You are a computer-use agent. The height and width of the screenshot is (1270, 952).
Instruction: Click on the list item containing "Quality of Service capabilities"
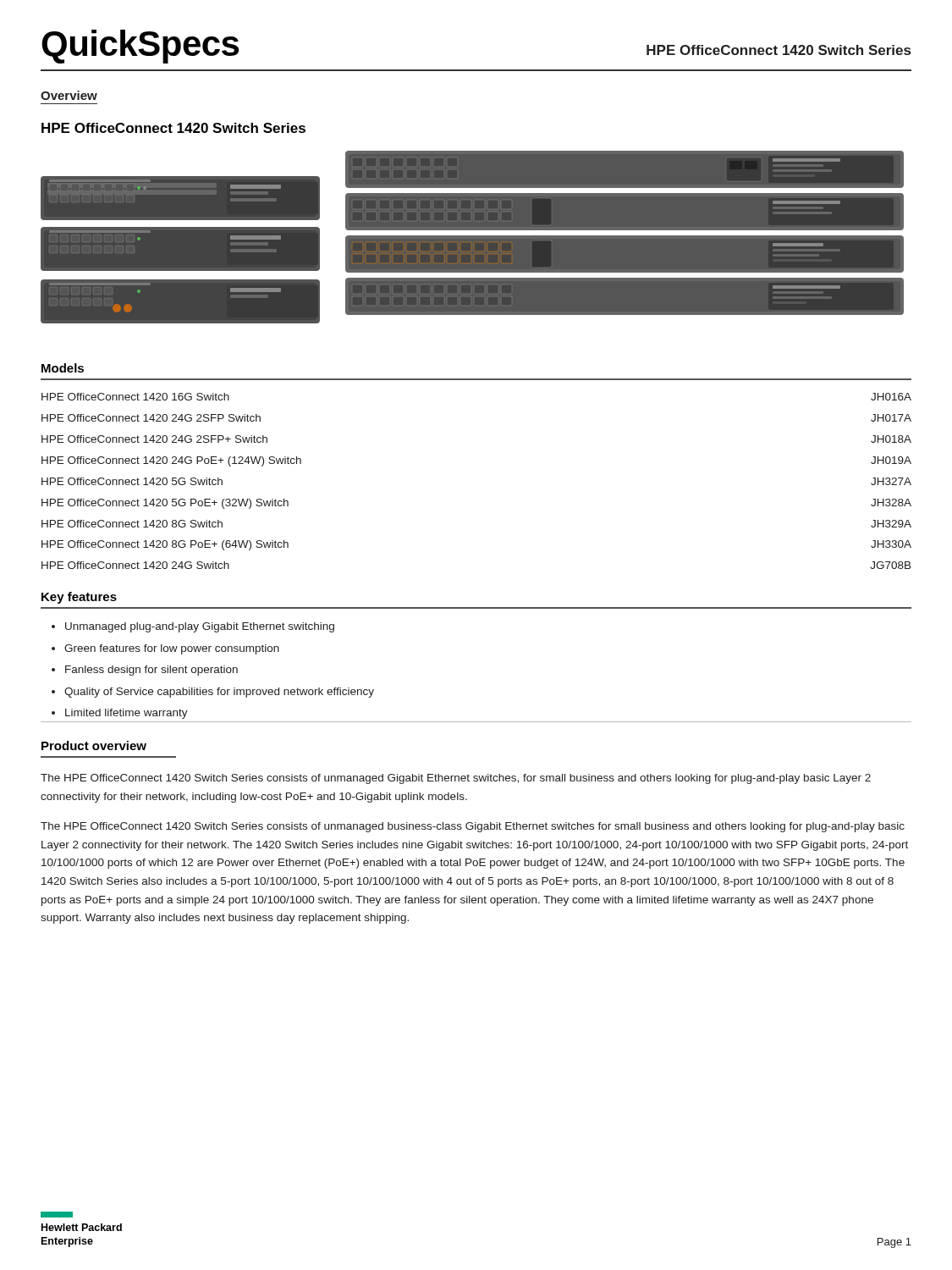(x=219, y=691)
